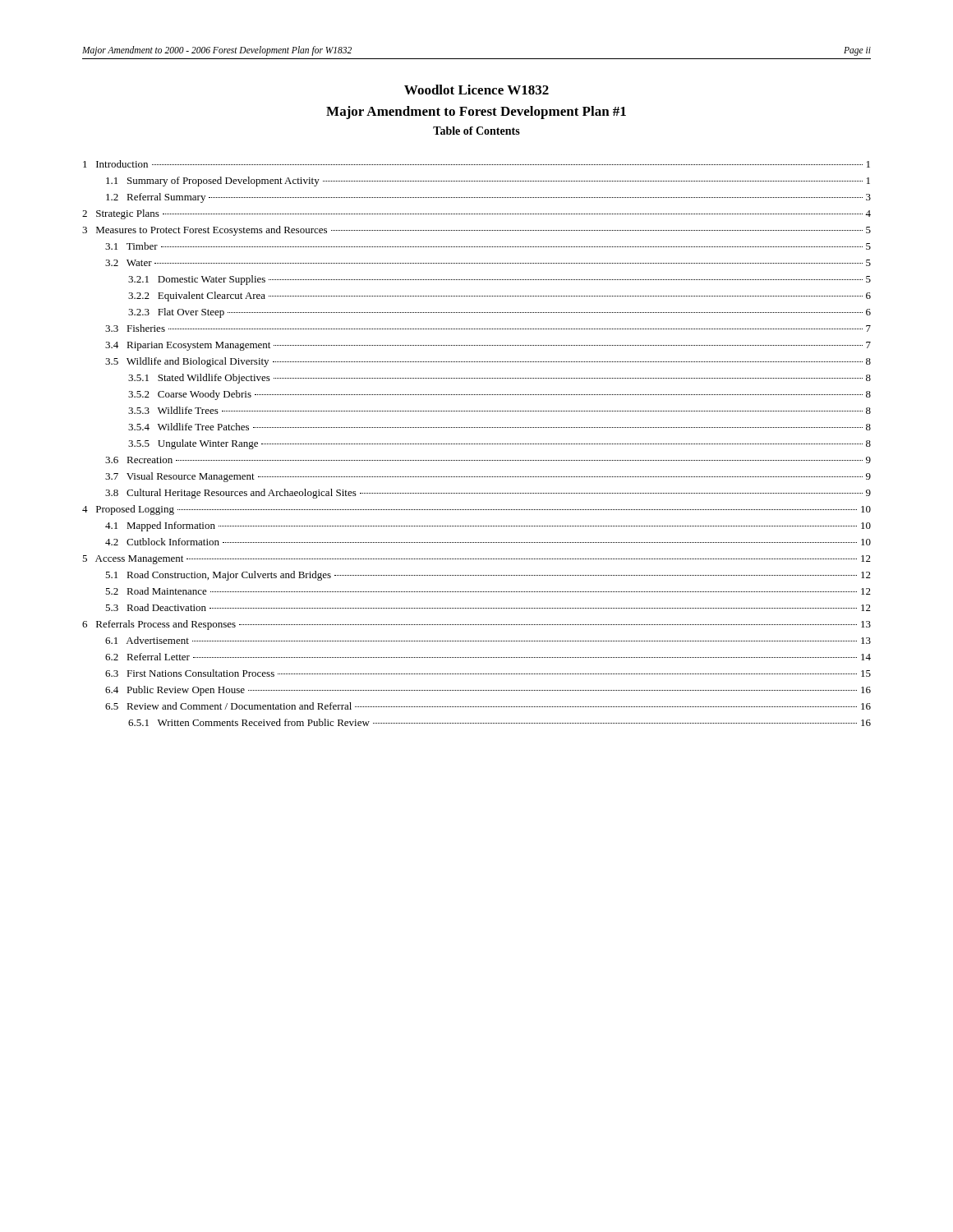Click where it says "5.3 Road Deactivation 12"
953x1232 pixels.
click(x=476, y=608)
